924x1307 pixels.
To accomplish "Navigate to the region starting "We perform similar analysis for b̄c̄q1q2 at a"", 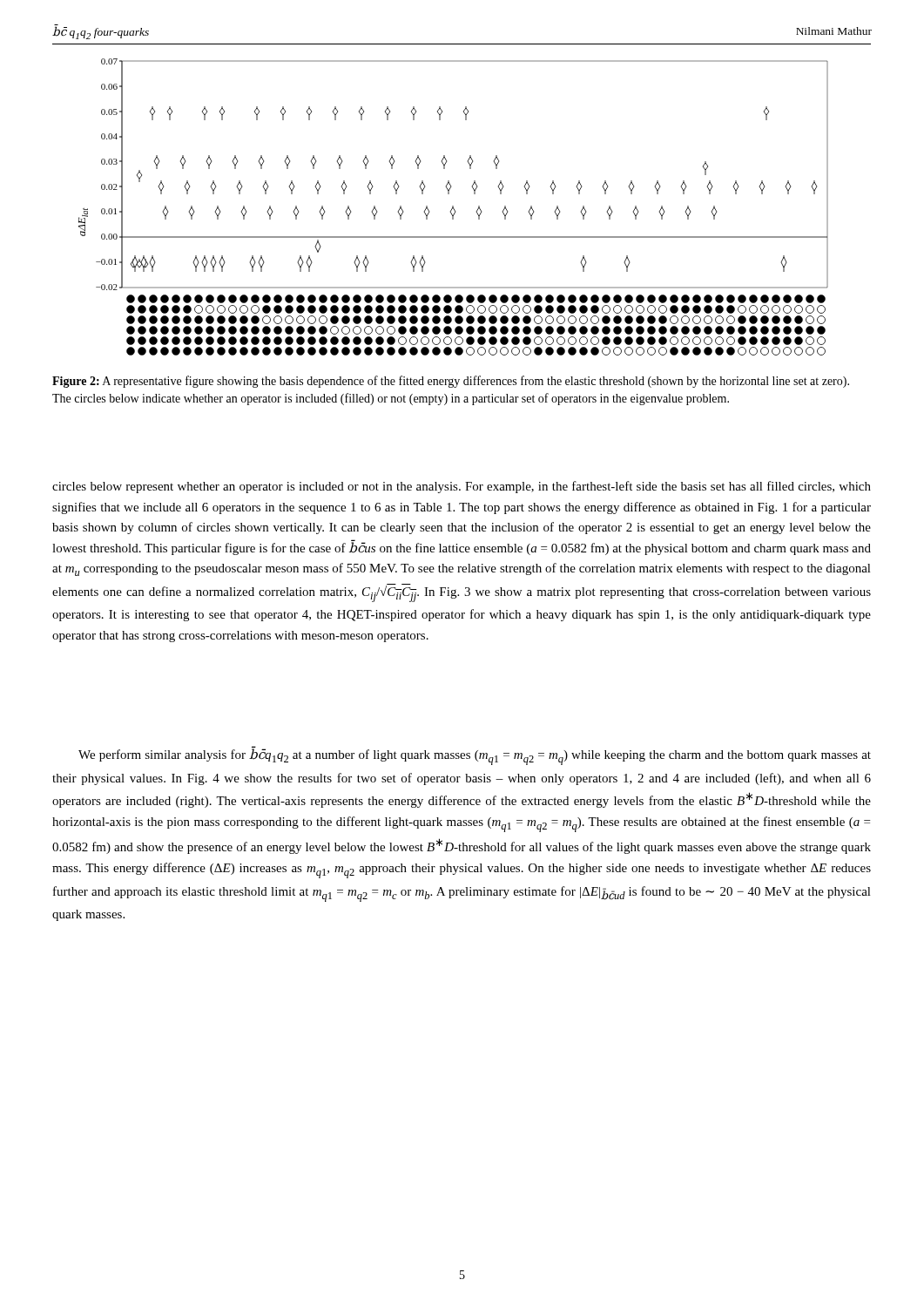I will tap(462, 835).
